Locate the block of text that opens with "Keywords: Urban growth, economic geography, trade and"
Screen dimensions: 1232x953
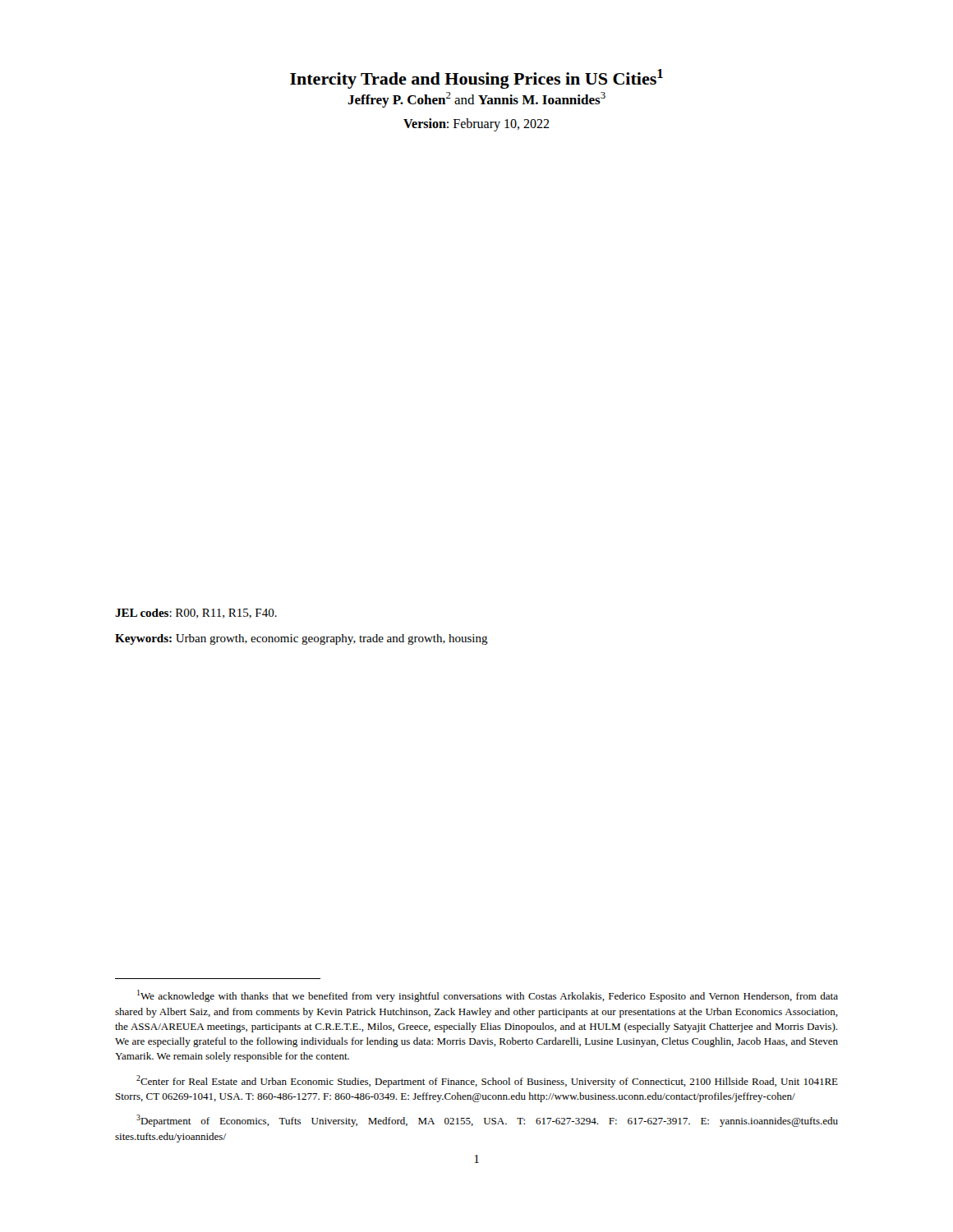[x=301, y=638]
